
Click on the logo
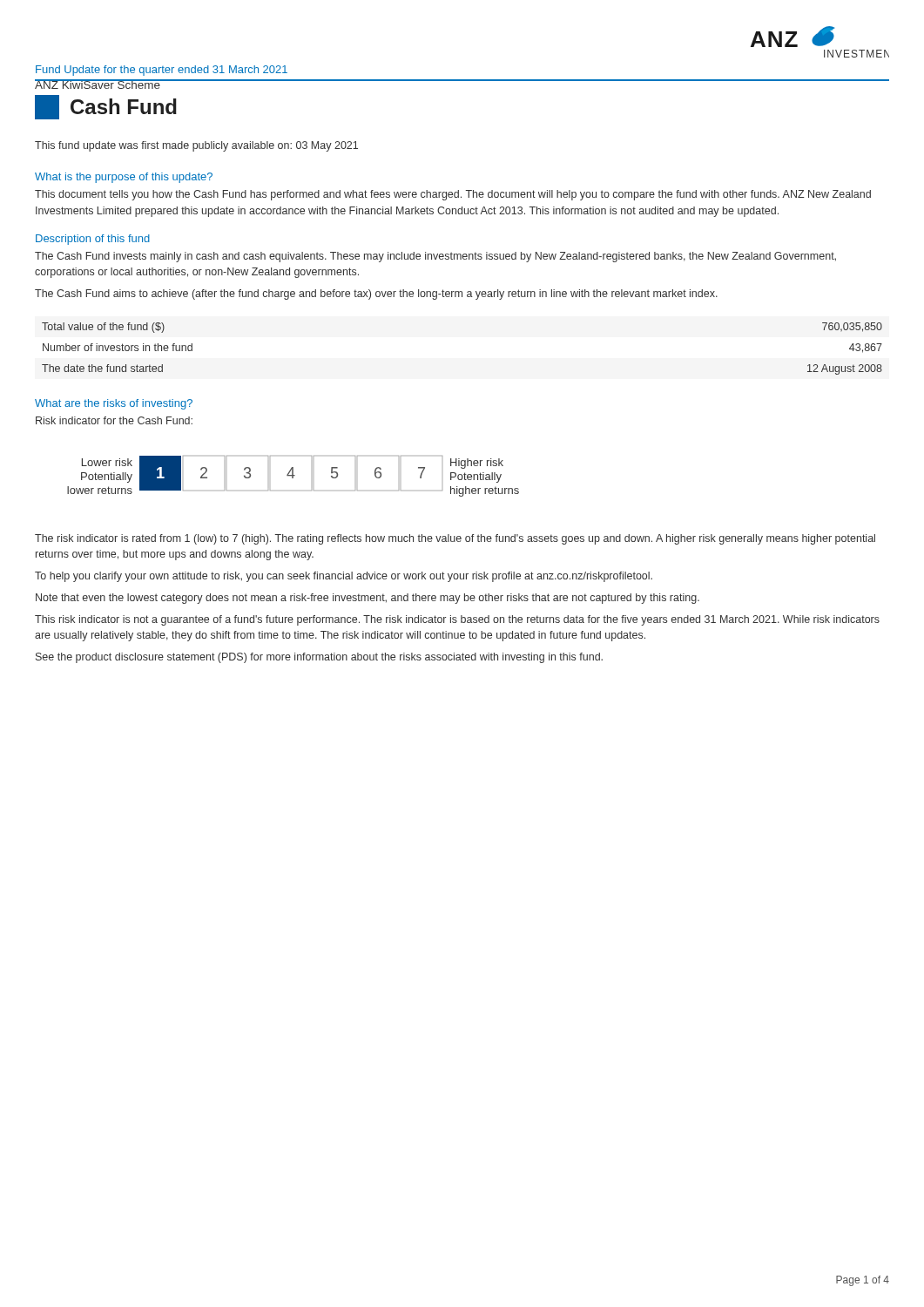coord(819,40)
